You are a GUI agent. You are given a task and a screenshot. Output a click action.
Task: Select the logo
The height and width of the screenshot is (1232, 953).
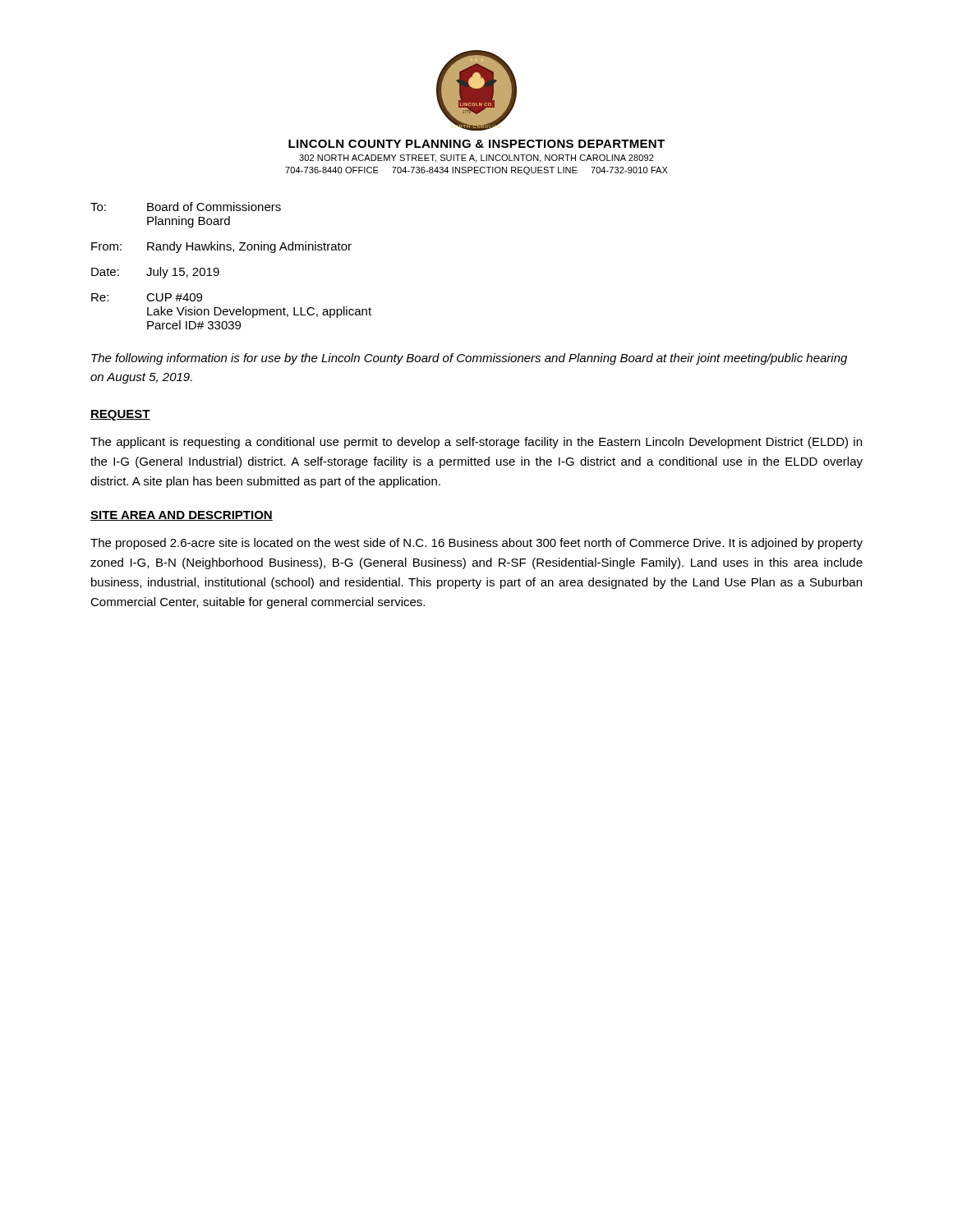pos(476,90)
